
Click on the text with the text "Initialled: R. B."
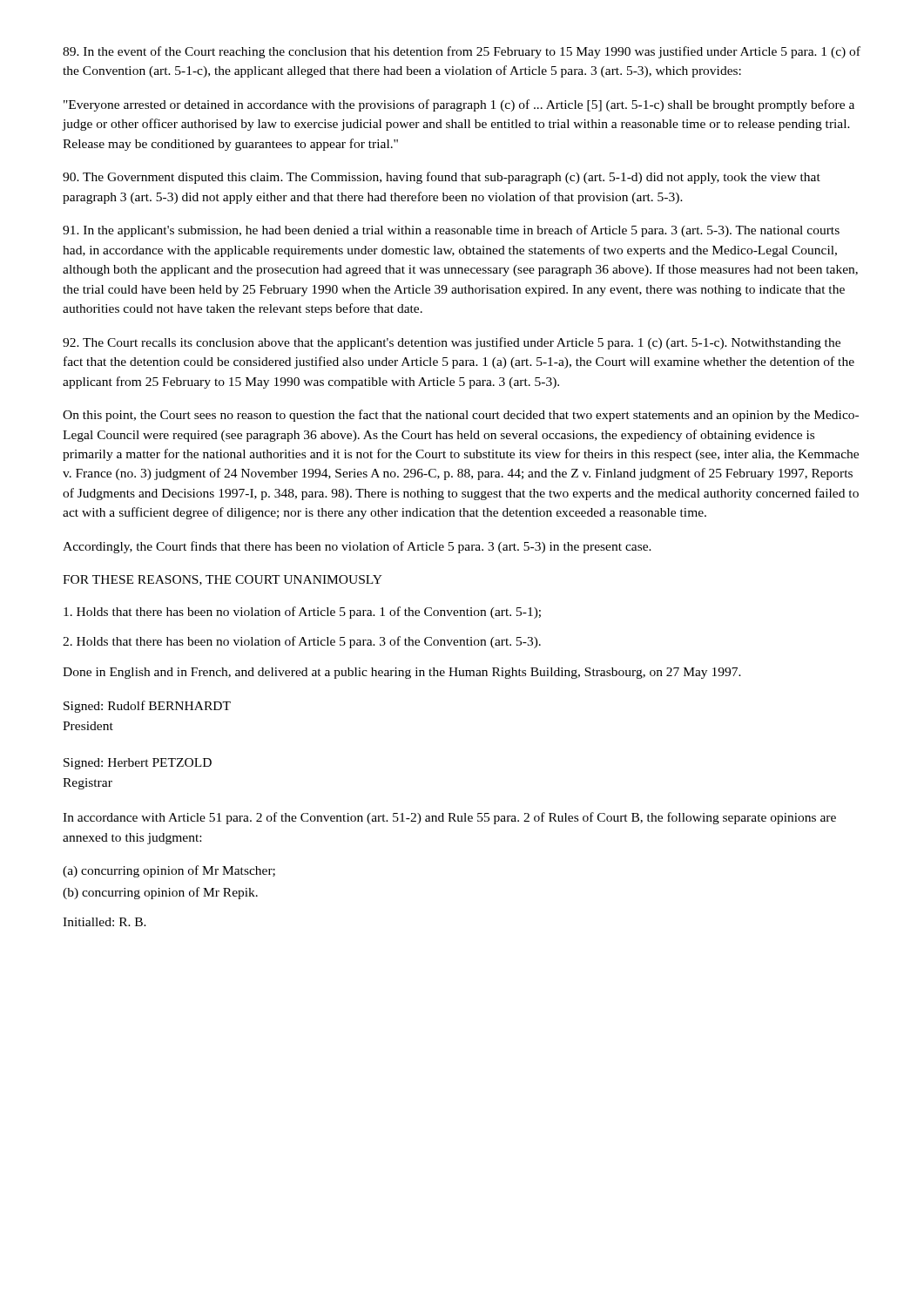[x=105, y=922]
